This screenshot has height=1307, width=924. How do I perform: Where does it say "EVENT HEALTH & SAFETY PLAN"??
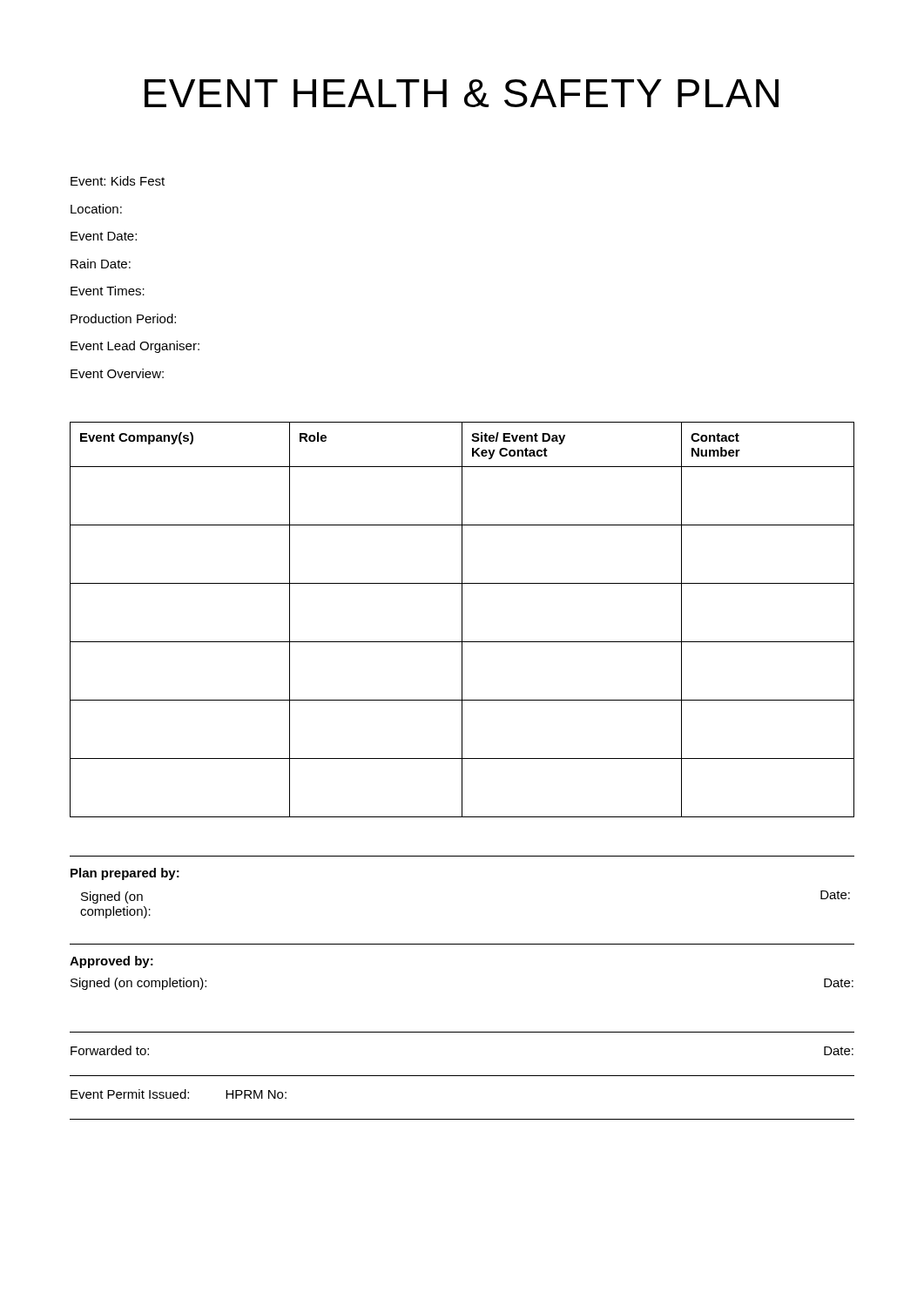click(462, 89)
